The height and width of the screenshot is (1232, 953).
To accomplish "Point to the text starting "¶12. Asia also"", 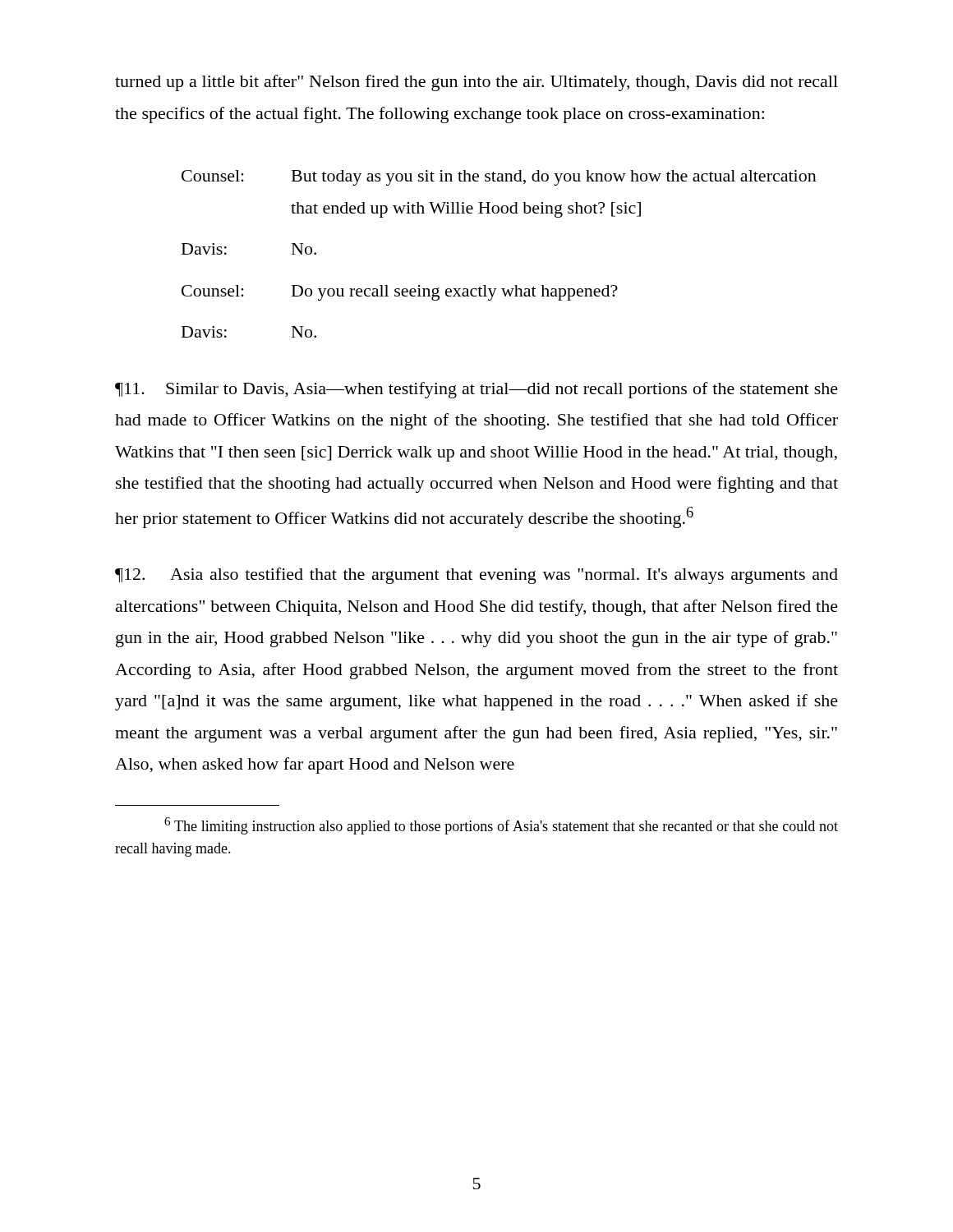I will [x=476, y=669].
